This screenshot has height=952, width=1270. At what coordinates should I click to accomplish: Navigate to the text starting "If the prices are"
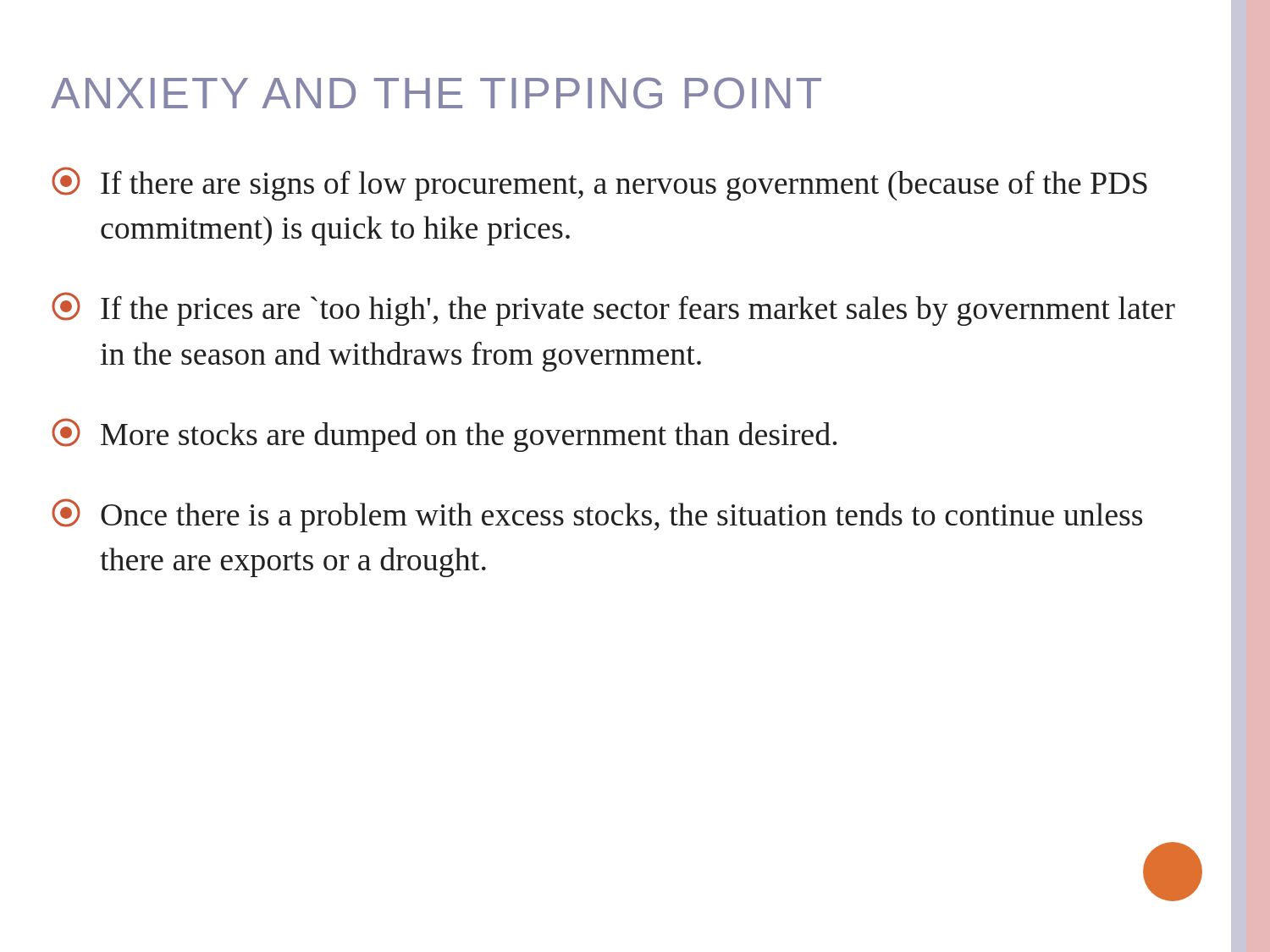627,331
